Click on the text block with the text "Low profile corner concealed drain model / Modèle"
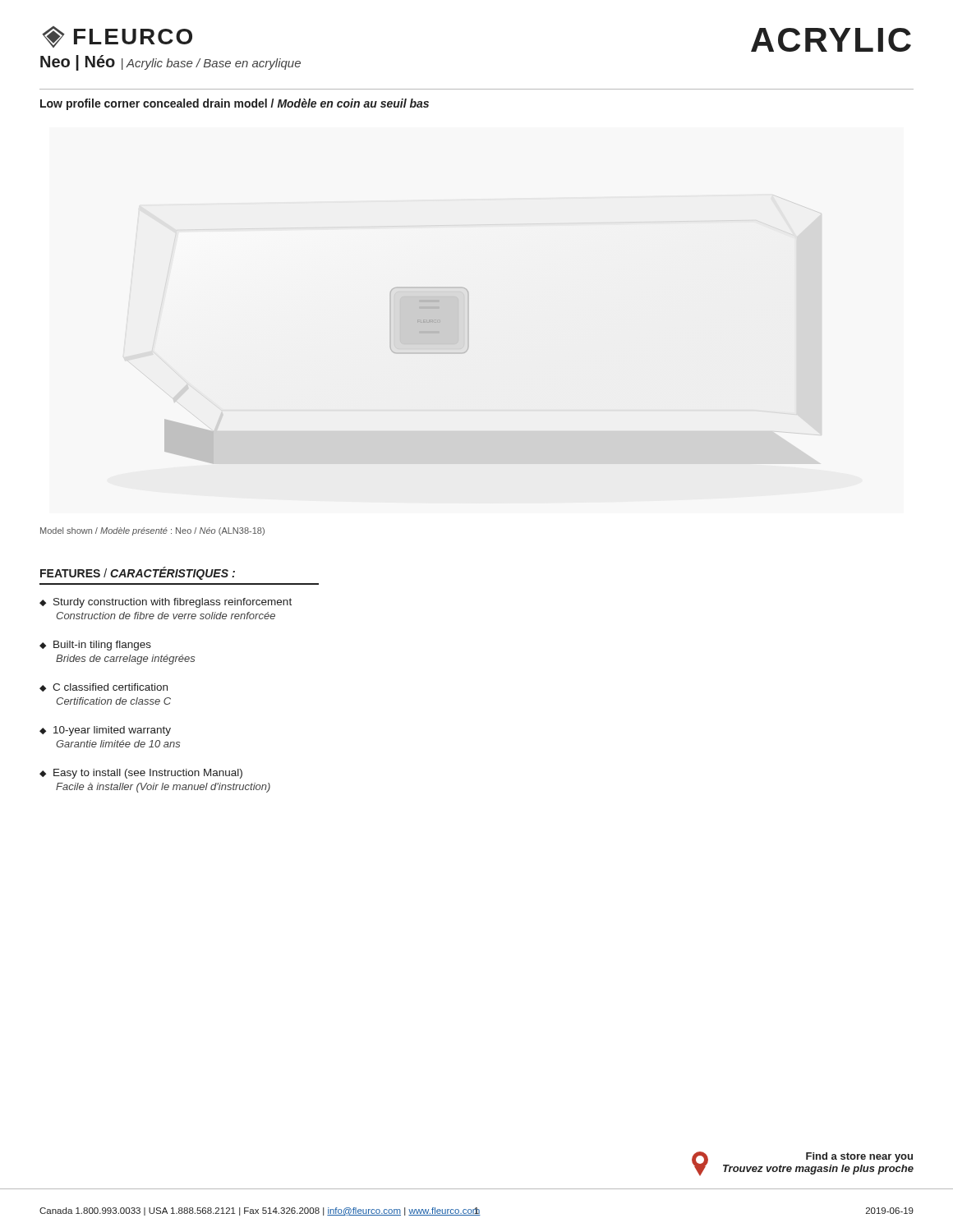 (x=234, y=103)
